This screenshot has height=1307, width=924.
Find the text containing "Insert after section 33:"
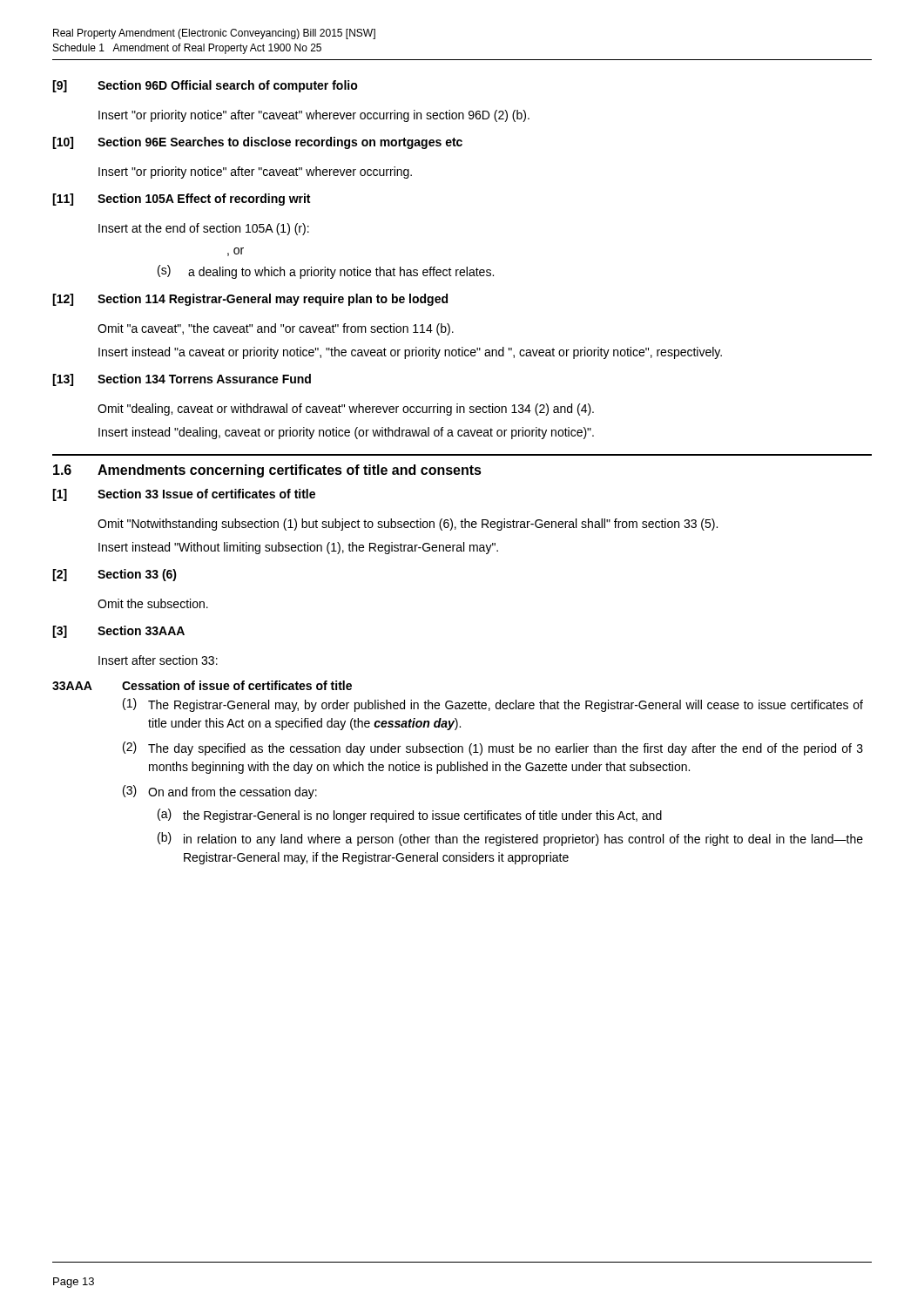click(158, 660)
